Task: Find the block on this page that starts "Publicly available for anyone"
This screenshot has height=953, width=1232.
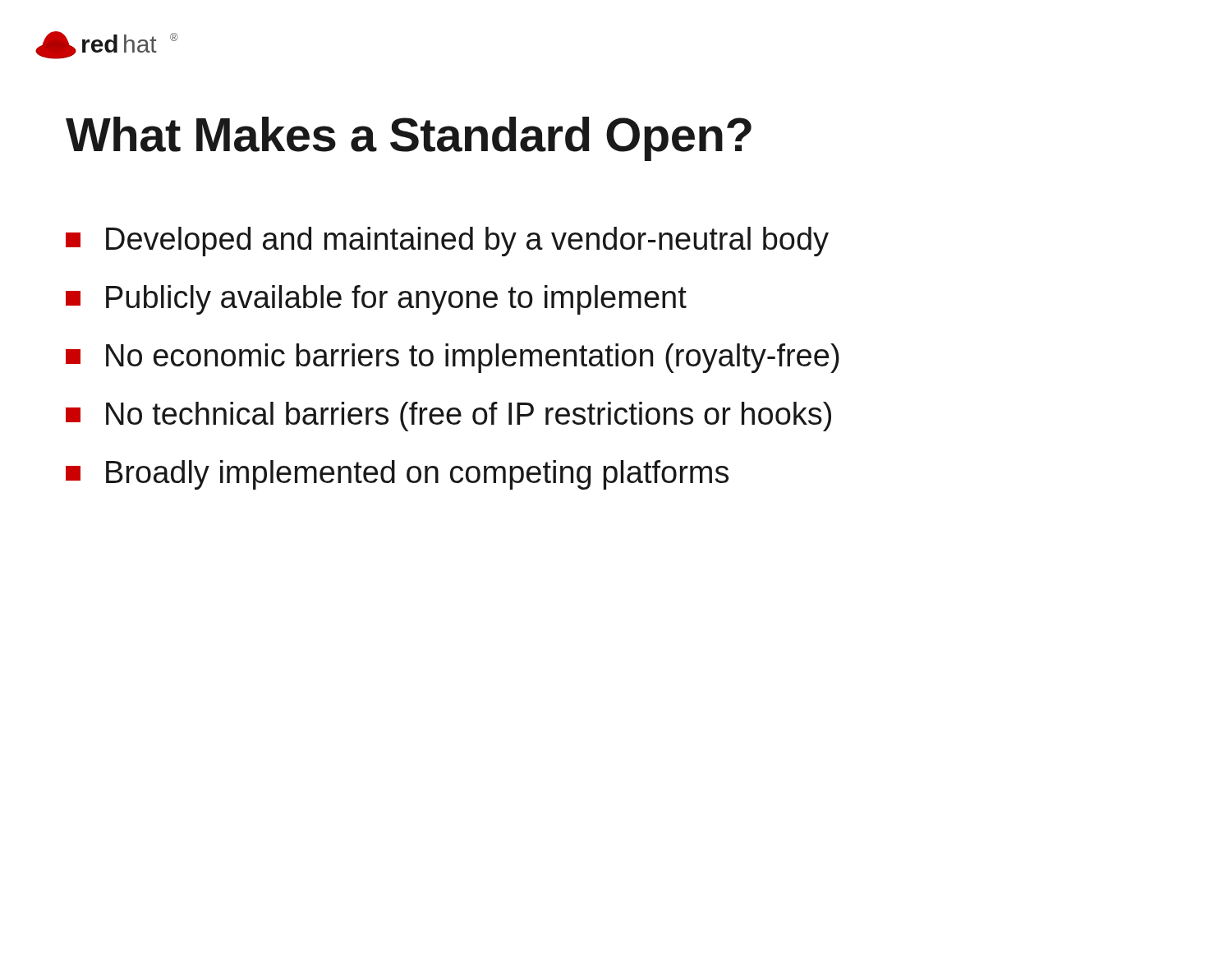Action: click(x=376, y=298)
